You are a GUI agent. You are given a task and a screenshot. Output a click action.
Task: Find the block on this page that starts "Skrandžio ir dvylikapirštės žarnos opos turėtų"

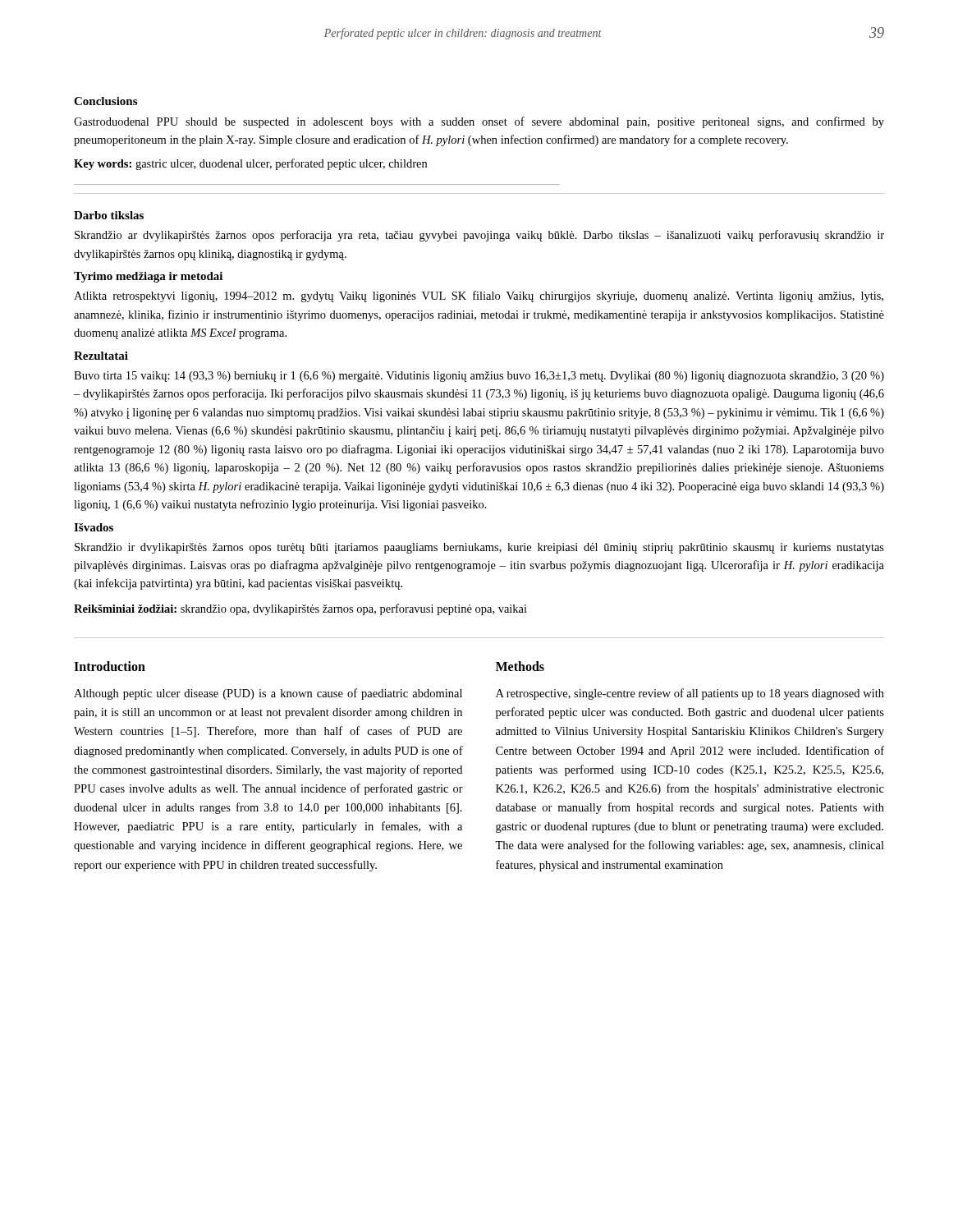click(x=479, y=565)
